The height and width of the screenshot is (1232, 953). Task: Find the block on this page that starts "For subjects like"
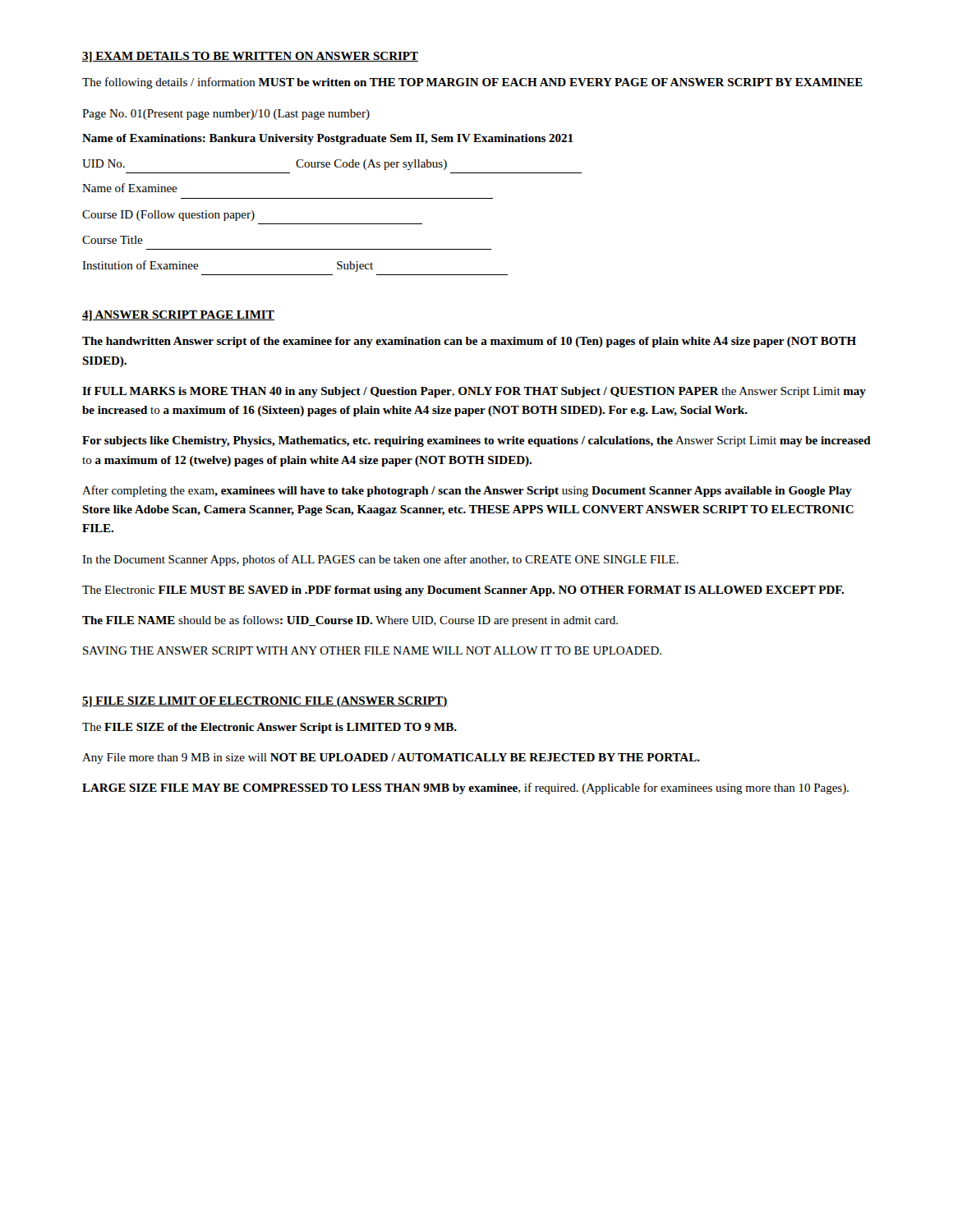(476, 450)
